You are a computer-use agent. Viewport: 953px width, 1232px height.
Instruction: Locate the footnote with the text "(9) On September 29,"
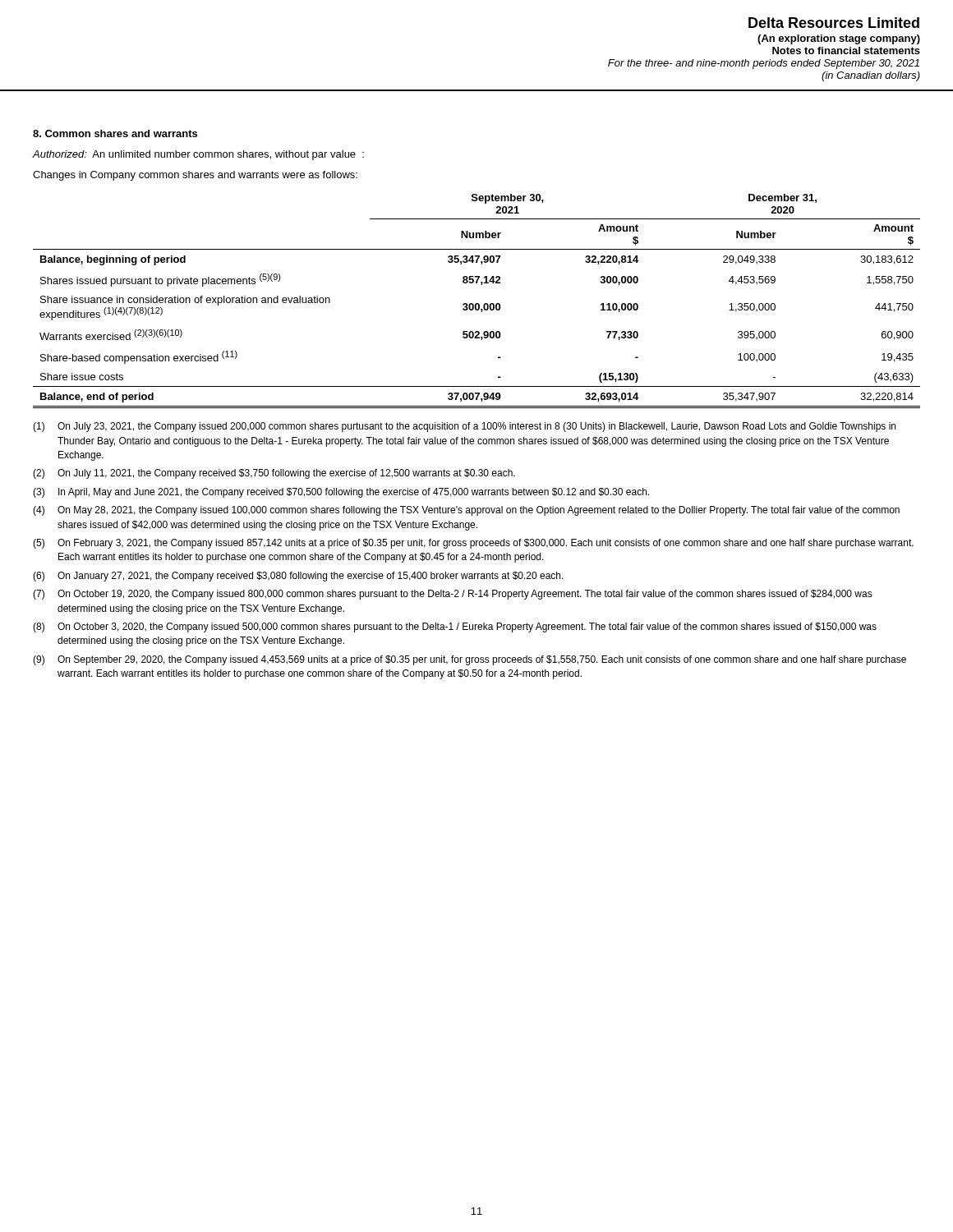476,667
